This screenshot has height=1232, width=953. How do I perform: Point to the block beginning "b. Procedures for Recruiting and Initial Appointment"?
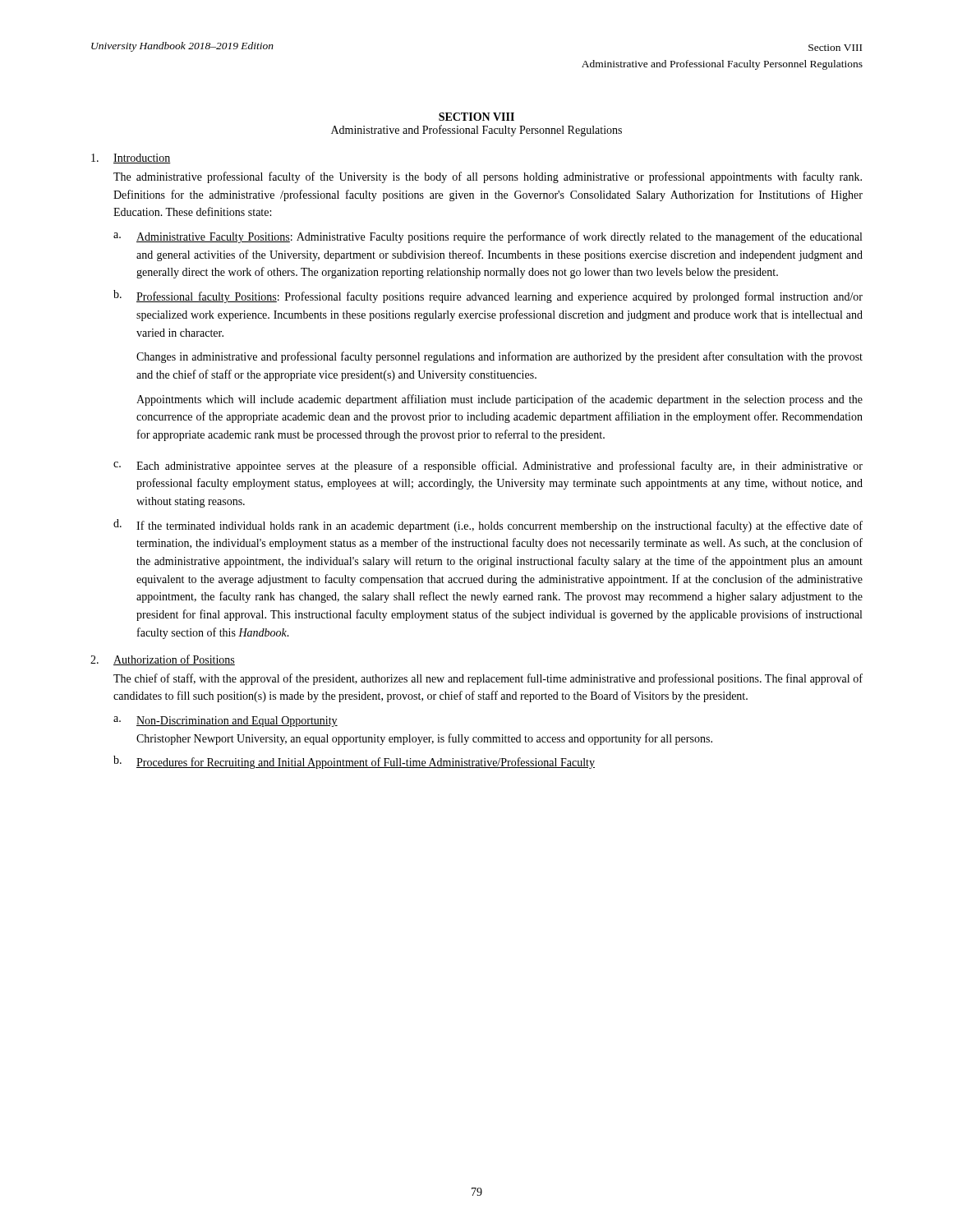pyautogui.click(x=488, y=763)
